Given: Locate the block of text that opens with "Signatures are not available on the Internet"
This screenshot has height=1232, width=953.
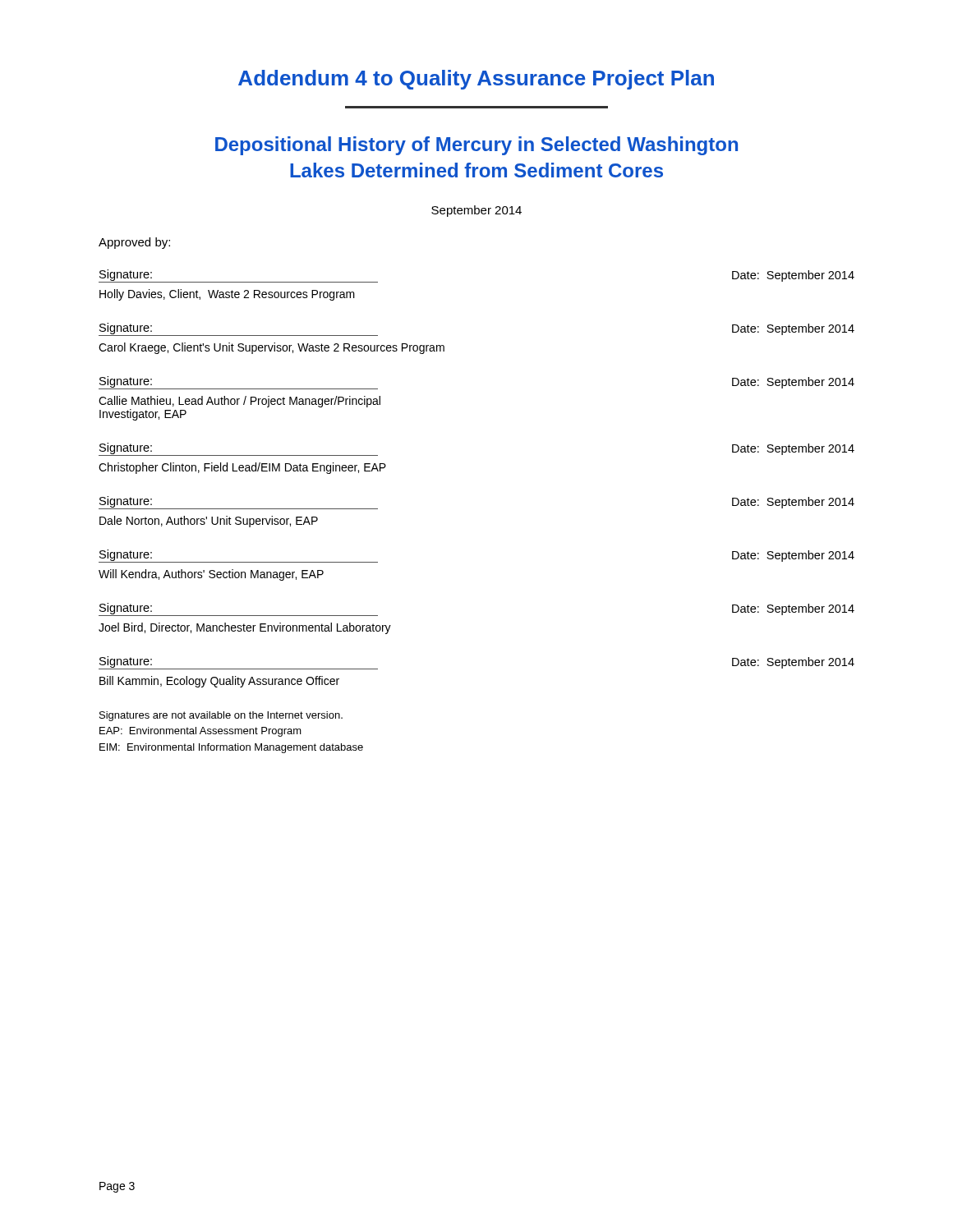Looking at the screenshot, I should 231,731.
